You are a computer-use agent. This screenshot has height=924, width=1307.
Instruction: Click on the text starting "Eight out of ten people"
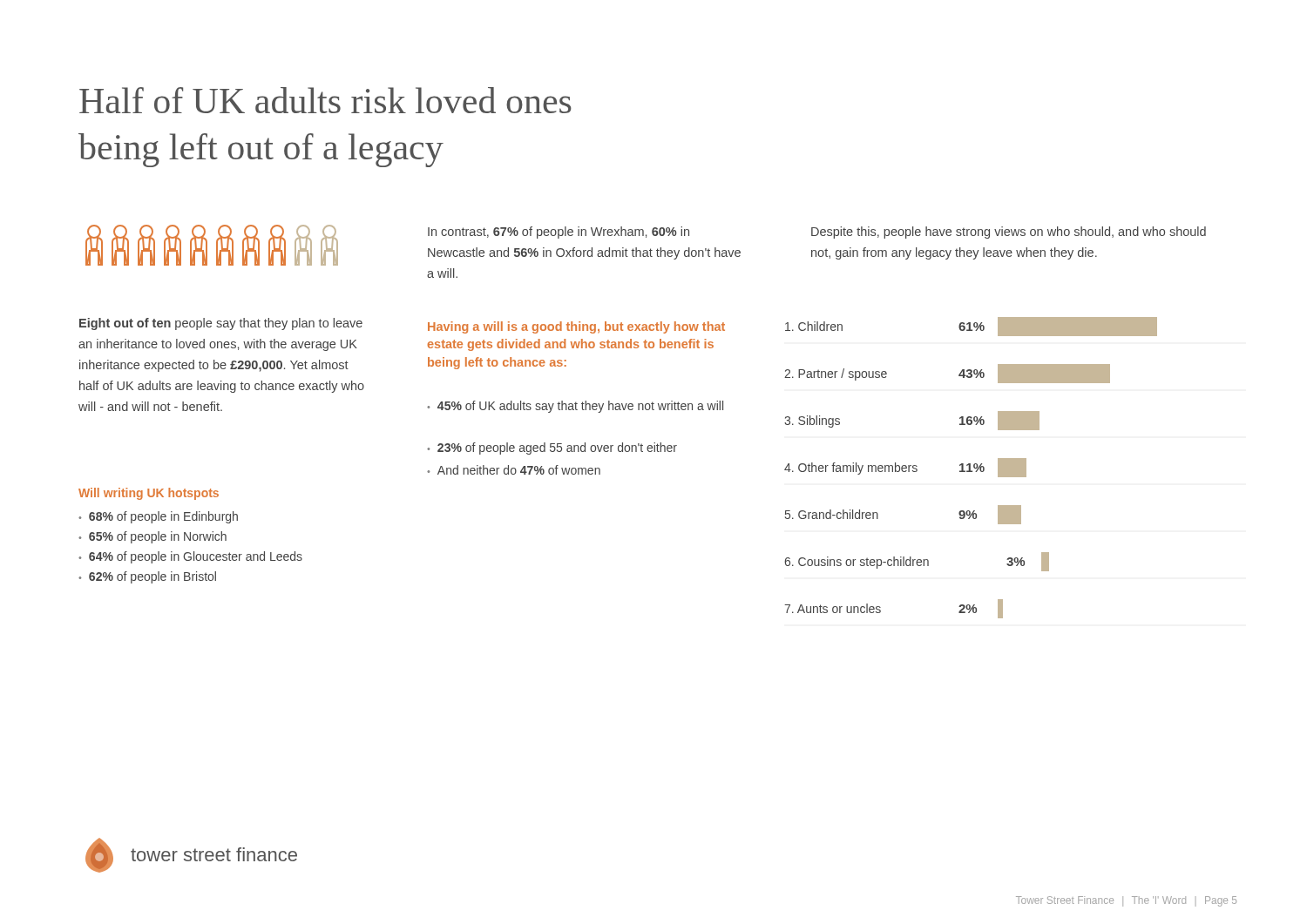[221, 365]
